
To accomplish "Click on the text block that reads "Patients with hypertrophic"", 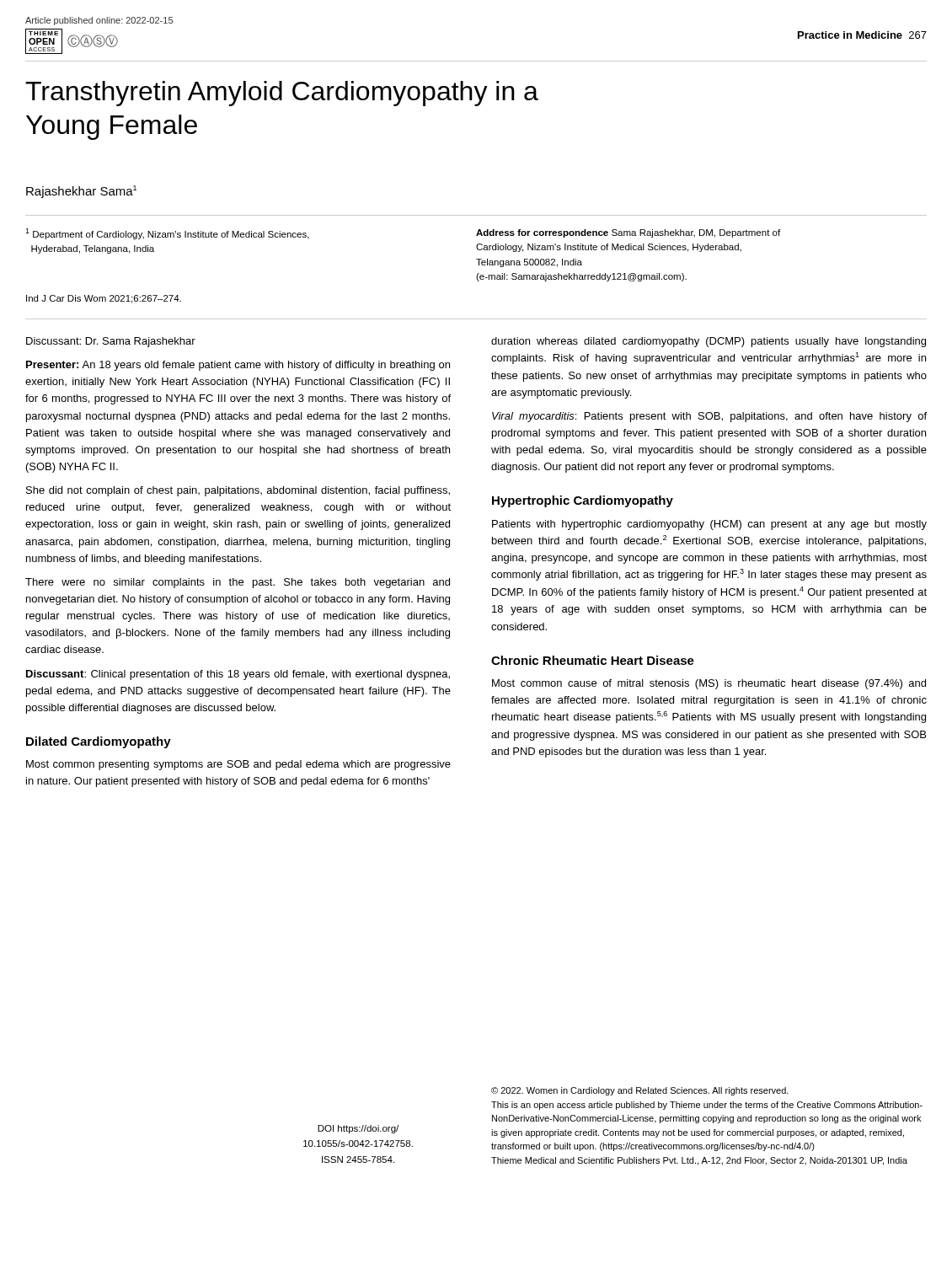I will [709, 575].
